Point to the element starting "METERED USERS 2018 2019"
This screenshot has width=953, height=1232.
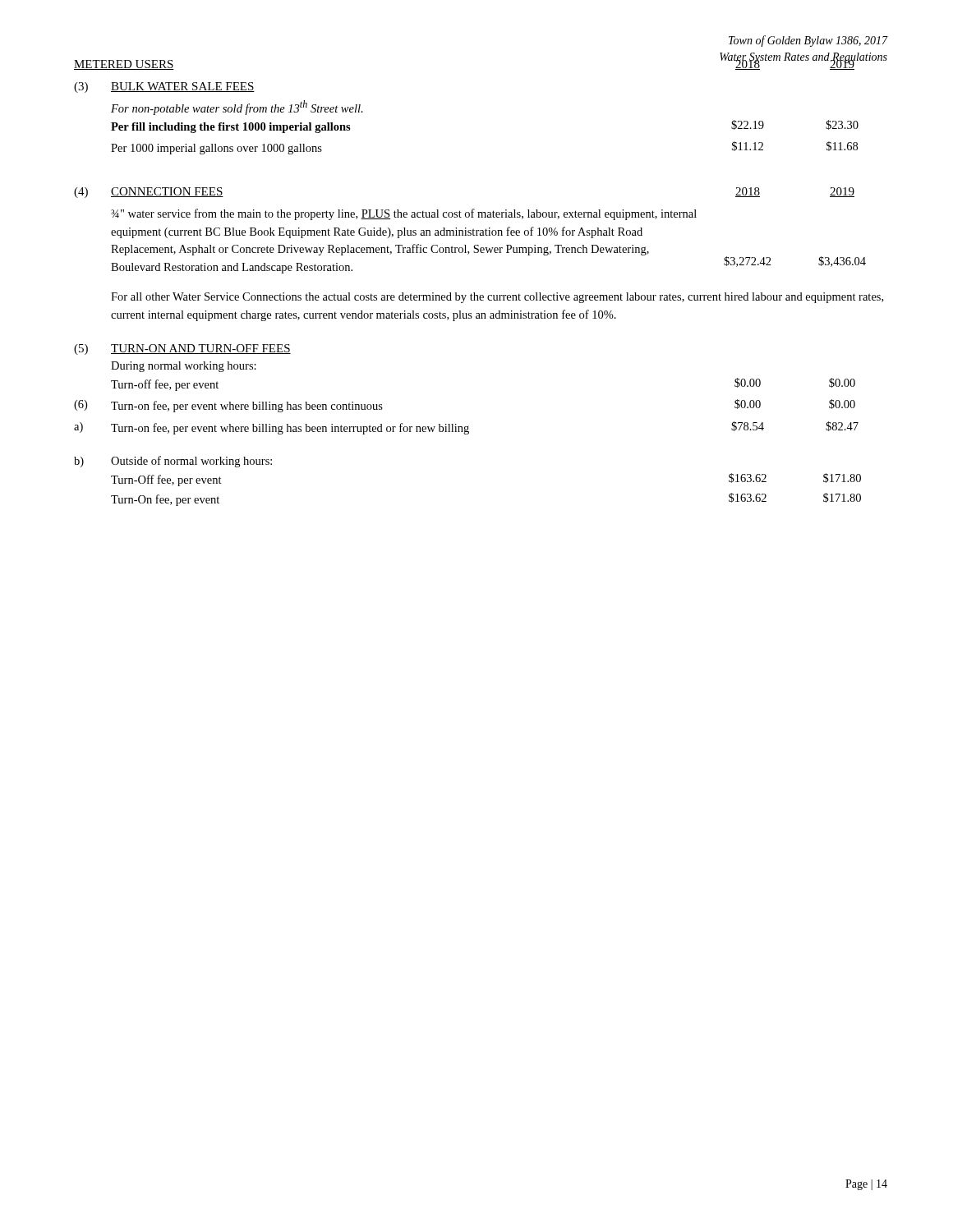[124, 64]
